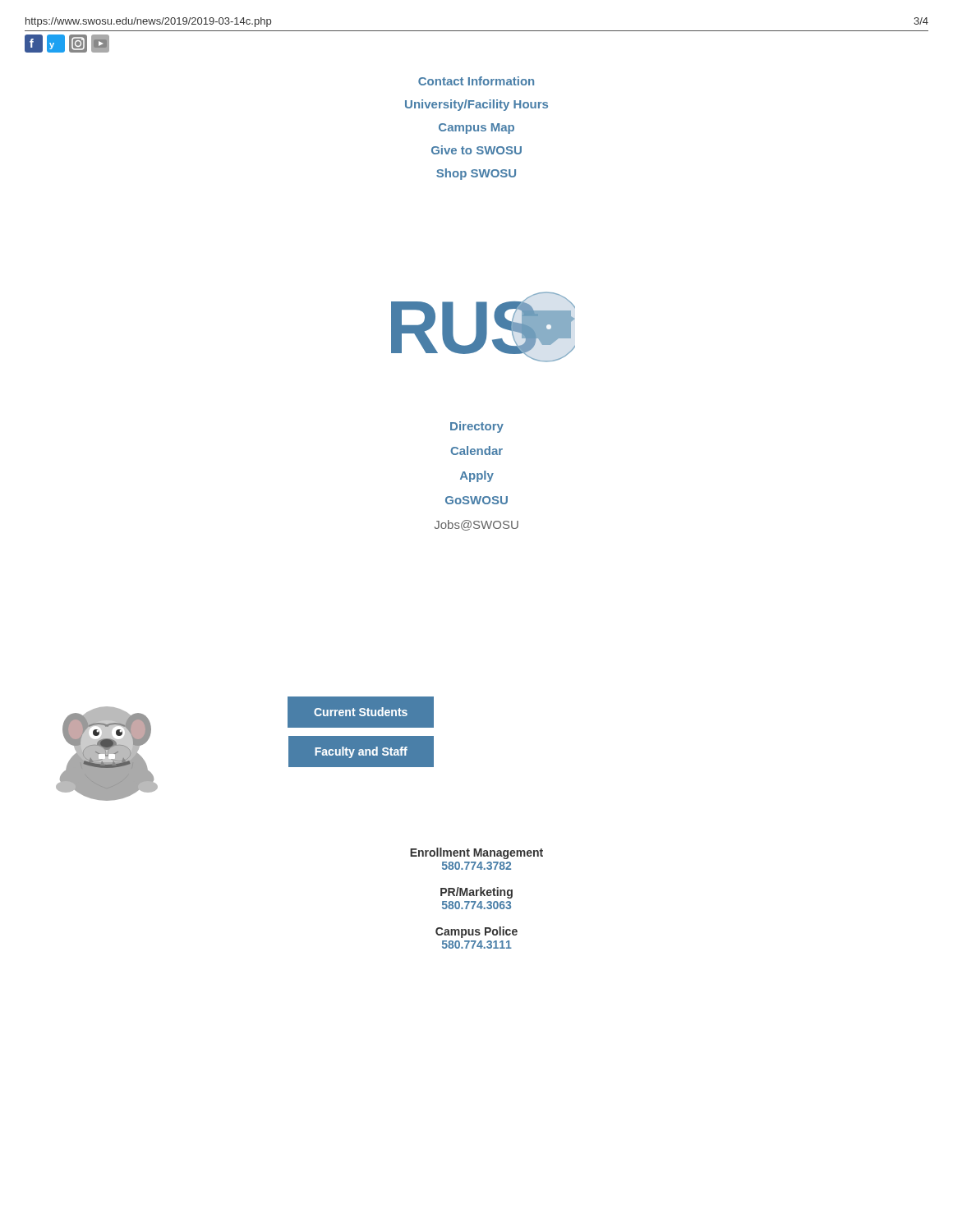Locate the element starting "University/Facility Hours"

[x=476, y=104]
